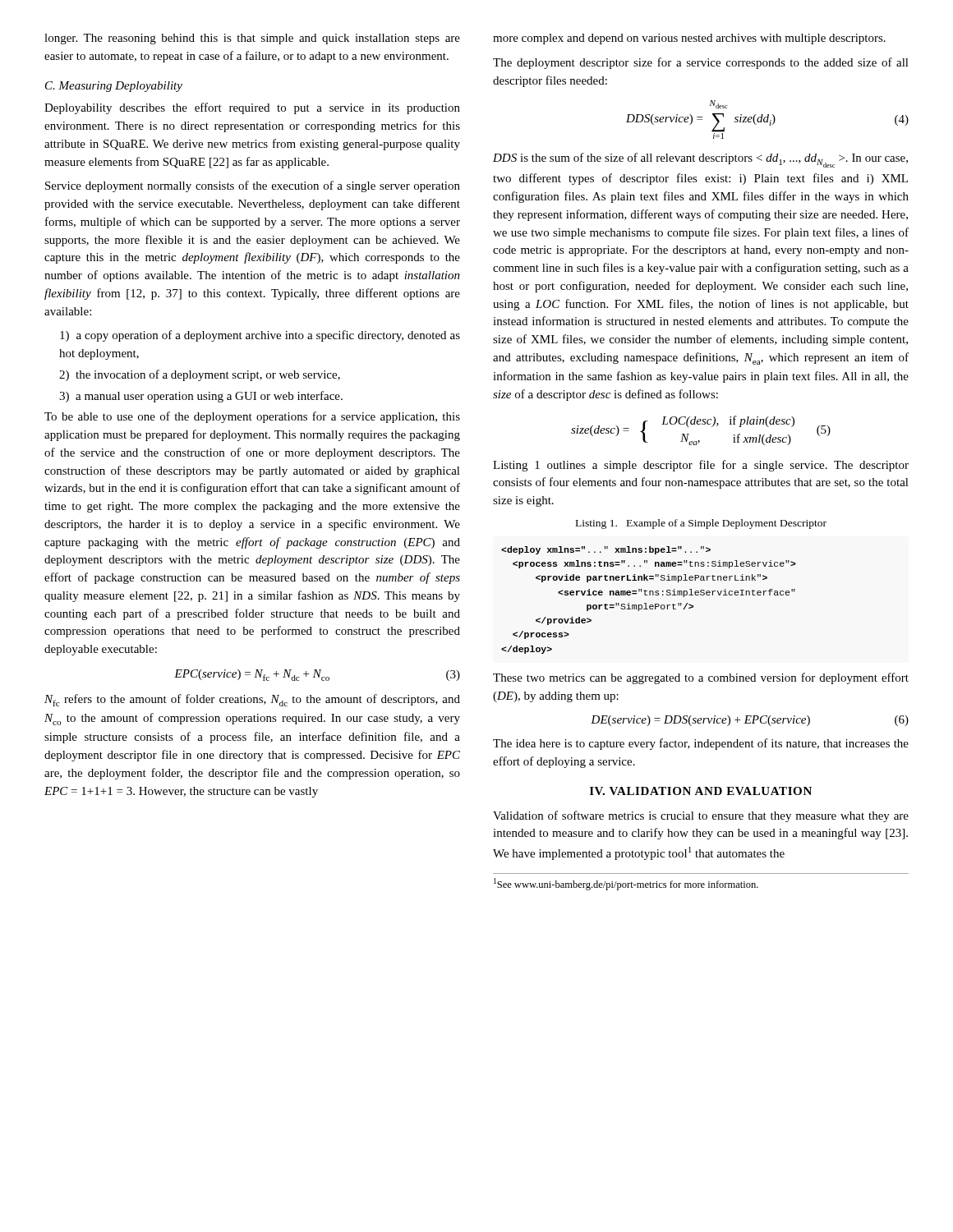The width and height of the screenshot is (953, 1232).
Task: Navigate to the text starting "Listing 1 outlines"
Action: point(701,483)
